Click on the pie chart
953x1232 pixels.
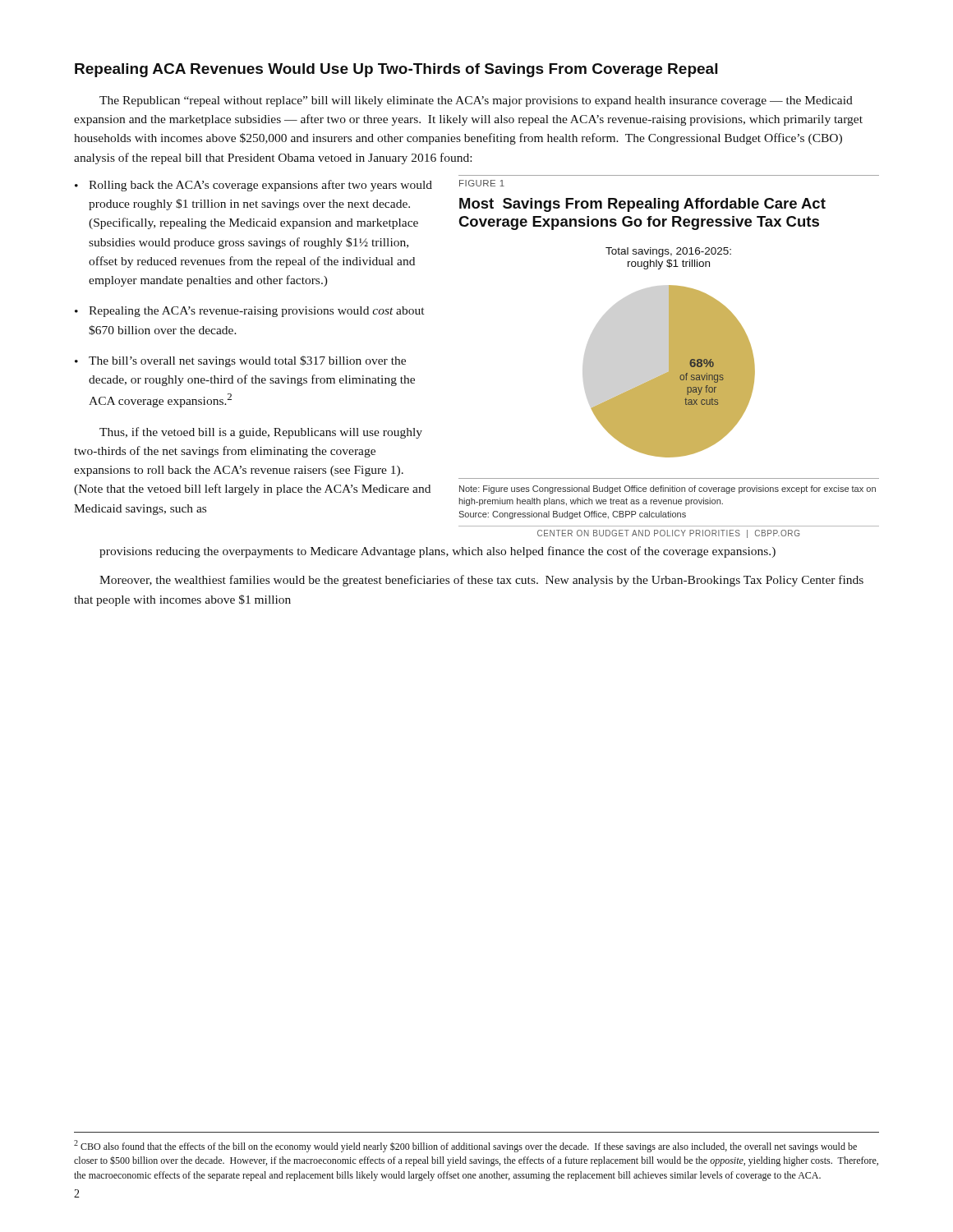(669, 366)
